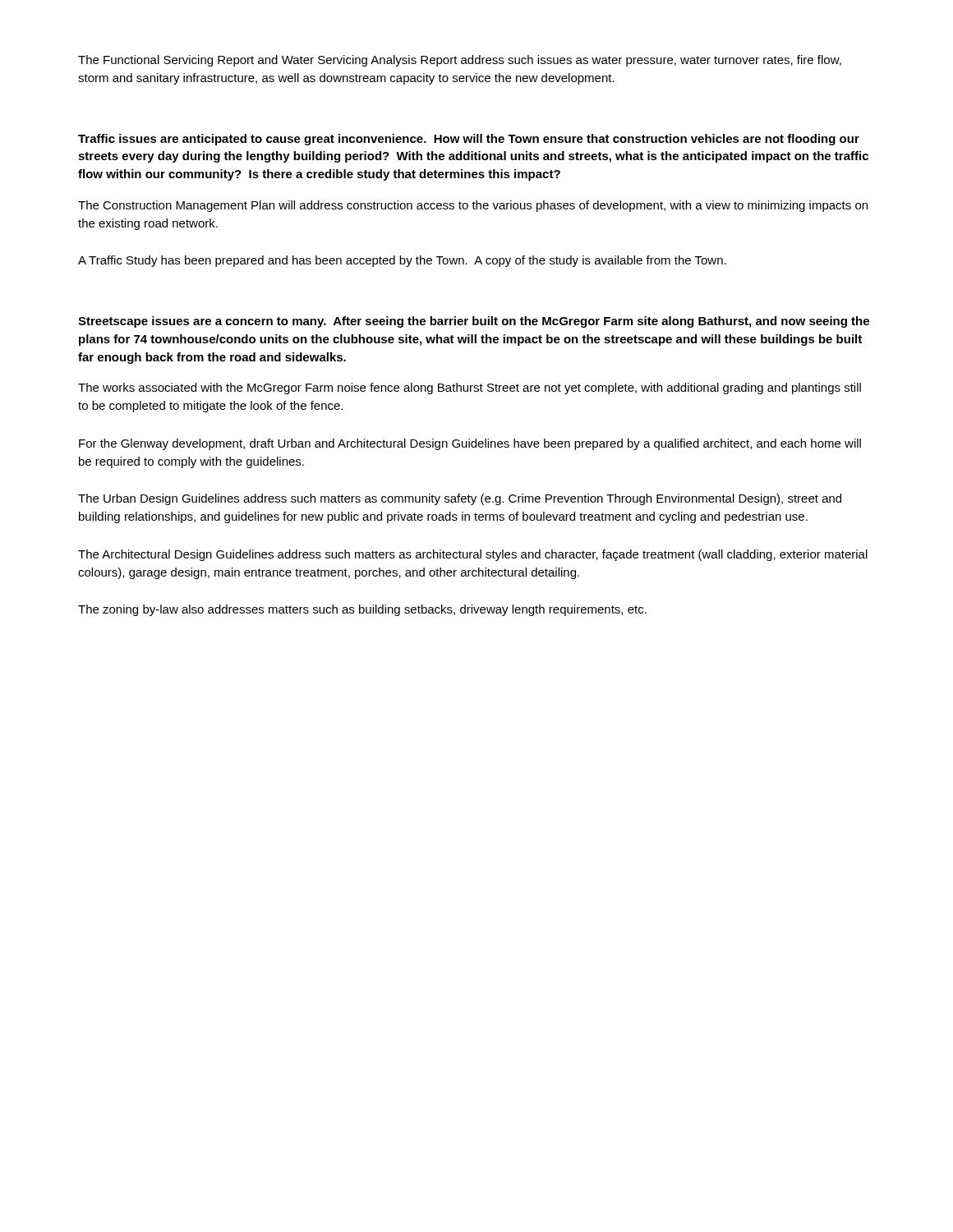
Task: Where is the passage that starts "The Functional Servicing Report and"?
Action: tap(460, 68)
